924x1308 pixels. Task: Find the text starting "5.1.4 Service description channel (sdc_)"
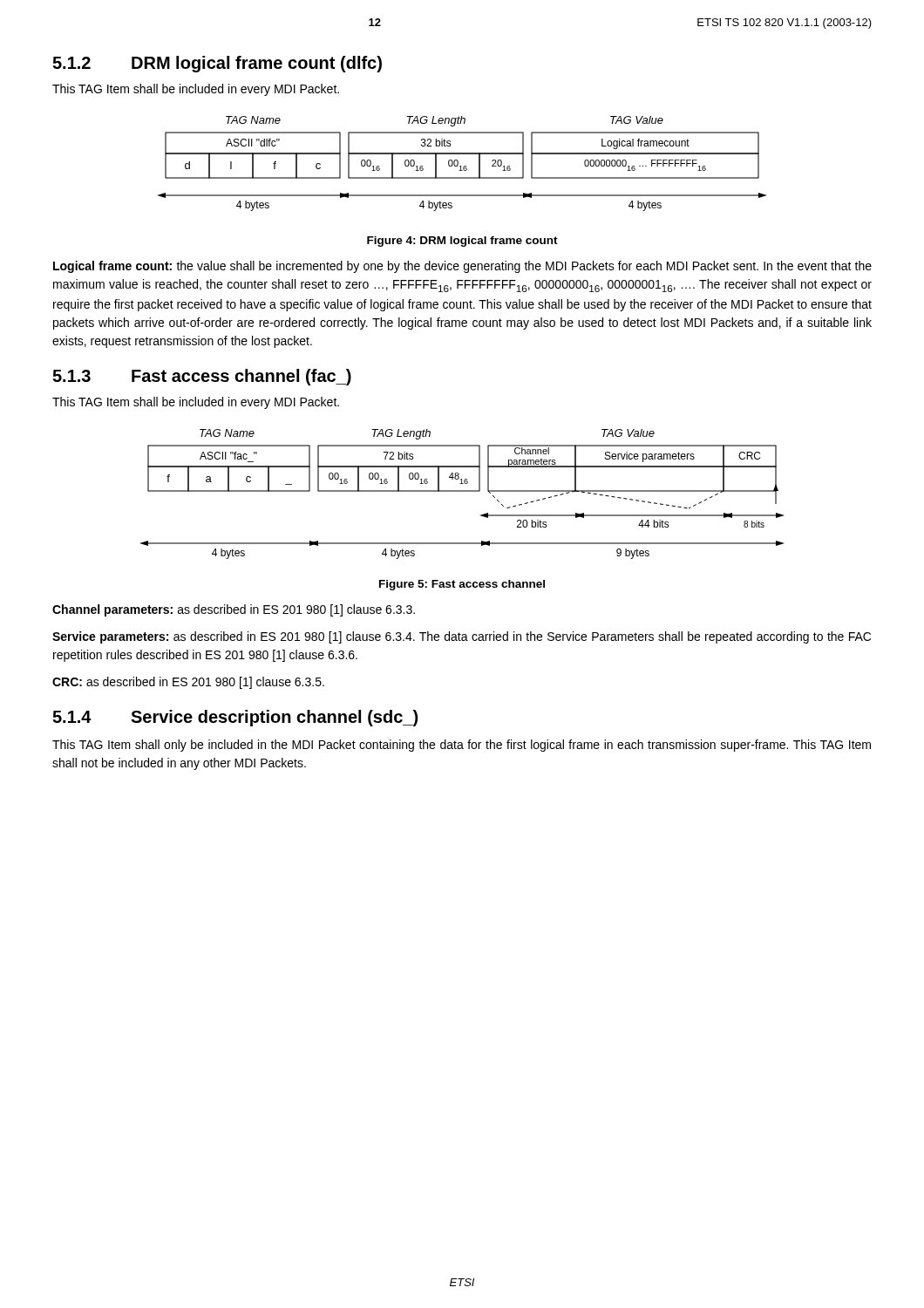[x=235, y=718]
